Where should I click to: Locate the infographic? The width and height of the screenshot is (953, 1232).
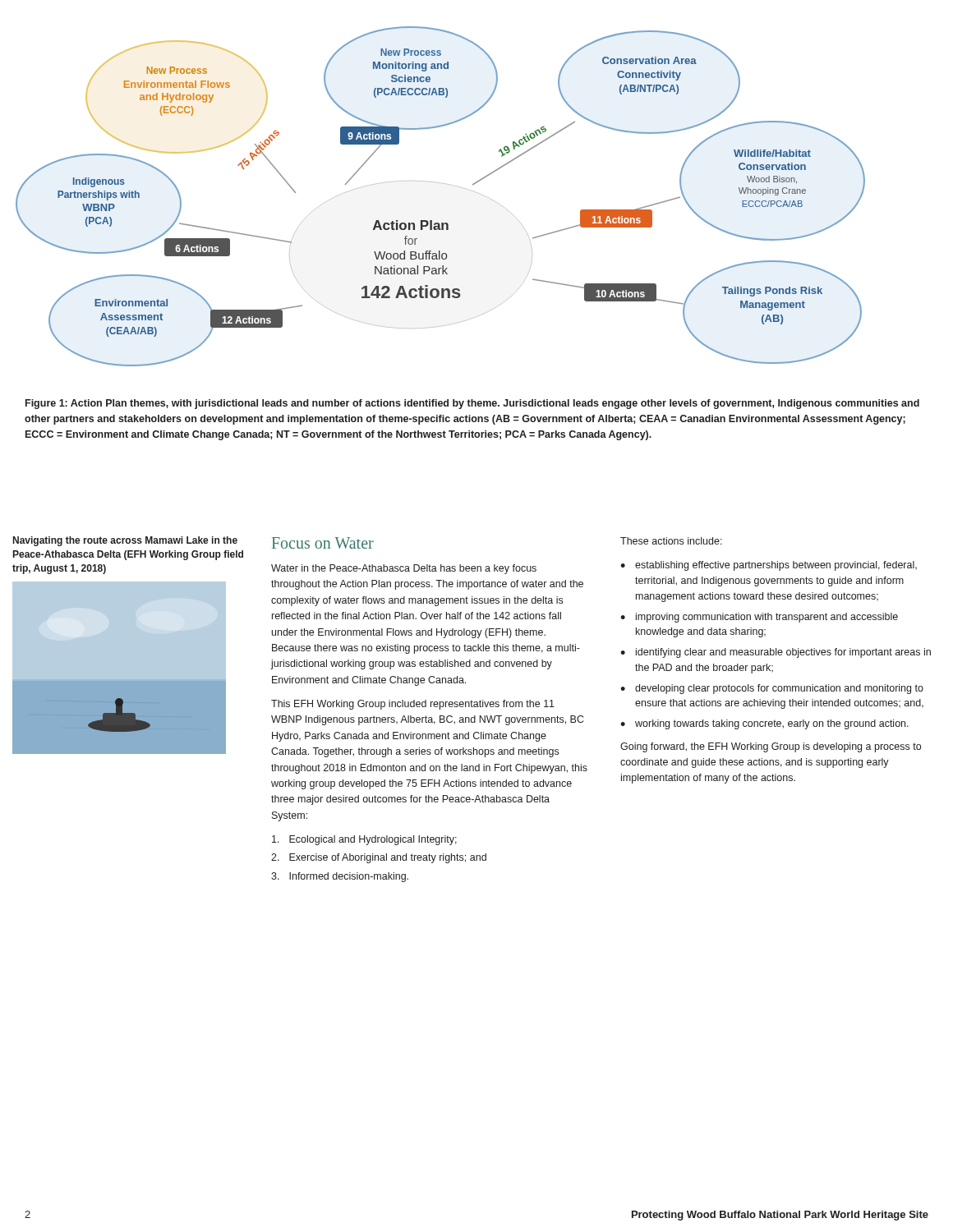pyautogui.click(x=476, y=197)
